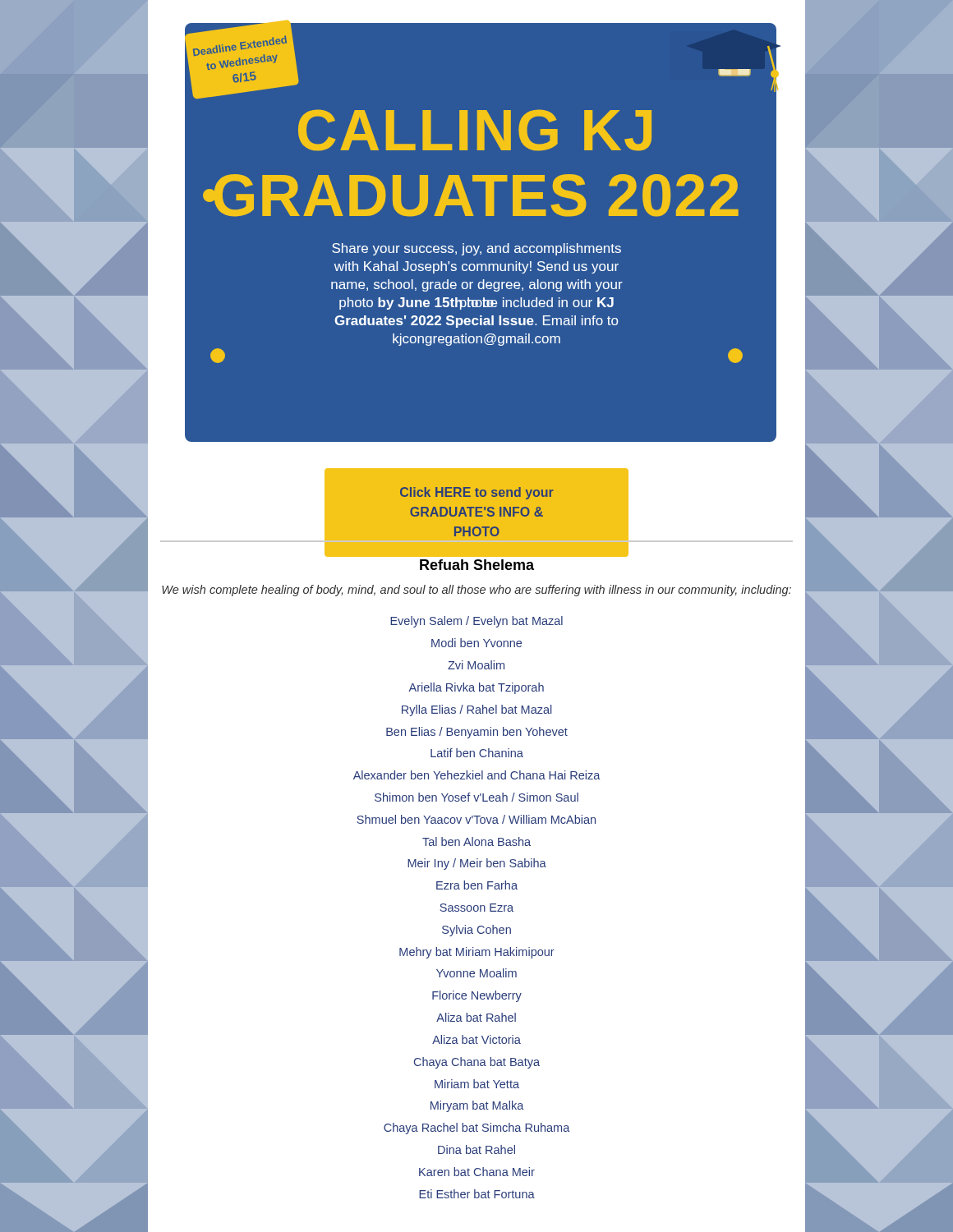This screenshot has width=953, height=1232.
Task: Select the list item containing "Aliza bat Rahel"
Action: click(x=476, y=1018)
